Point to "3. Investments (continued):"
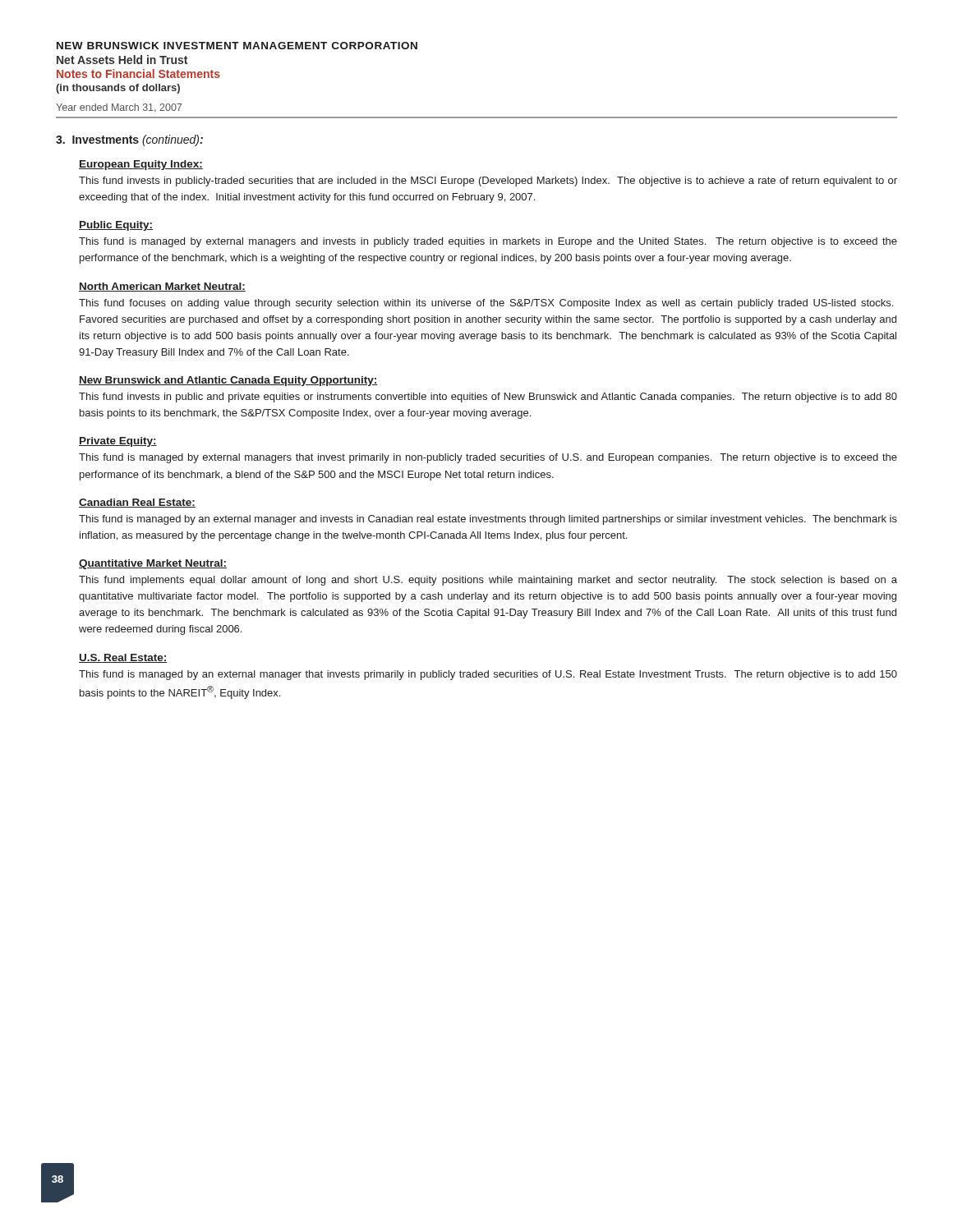The width and height of the screenshot is (953, 1232). point(130,140)
